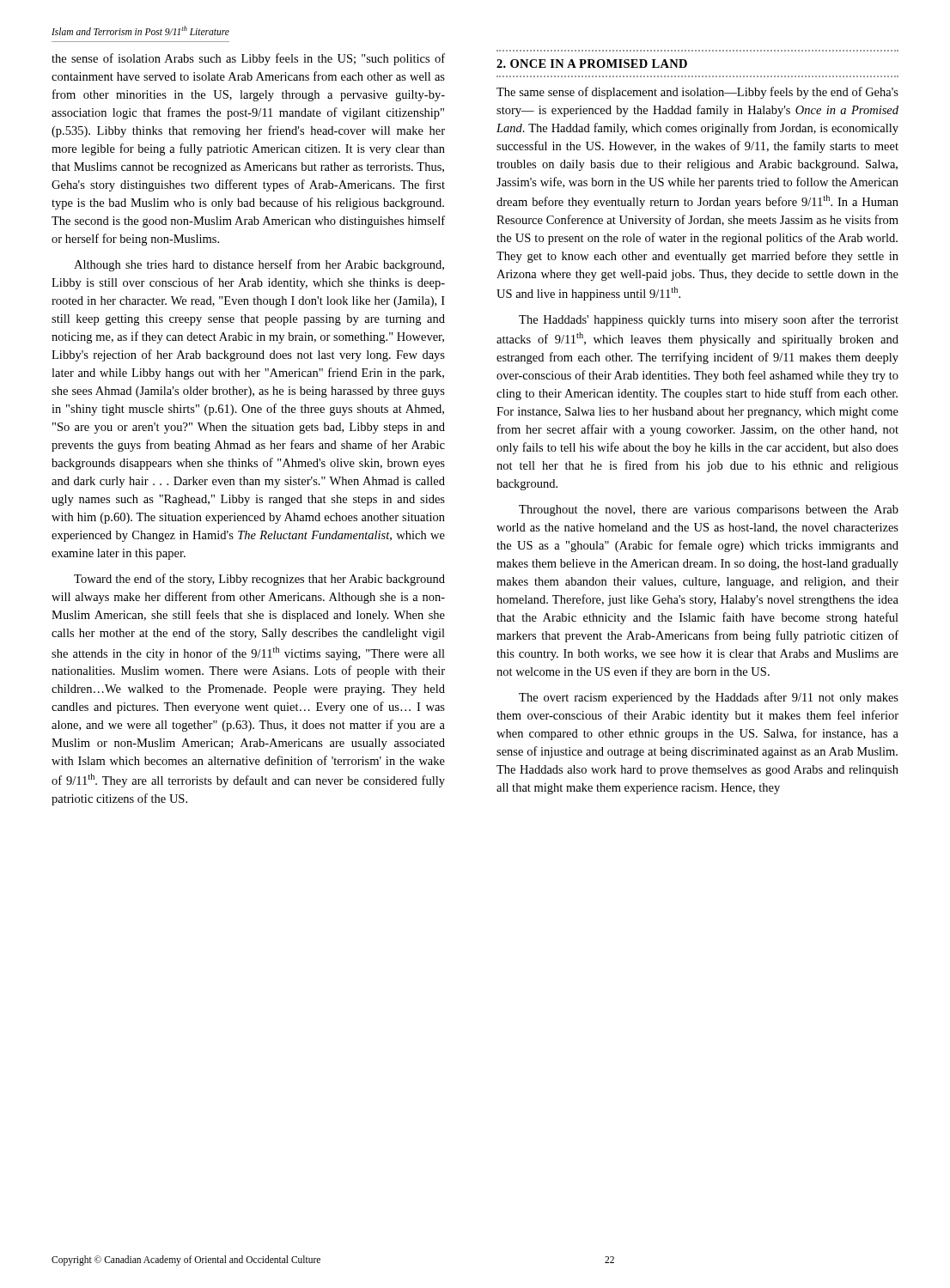
Task: Navigate to the element starting "2. ONCE IN A PROMISED"
Action: point(592,64)
